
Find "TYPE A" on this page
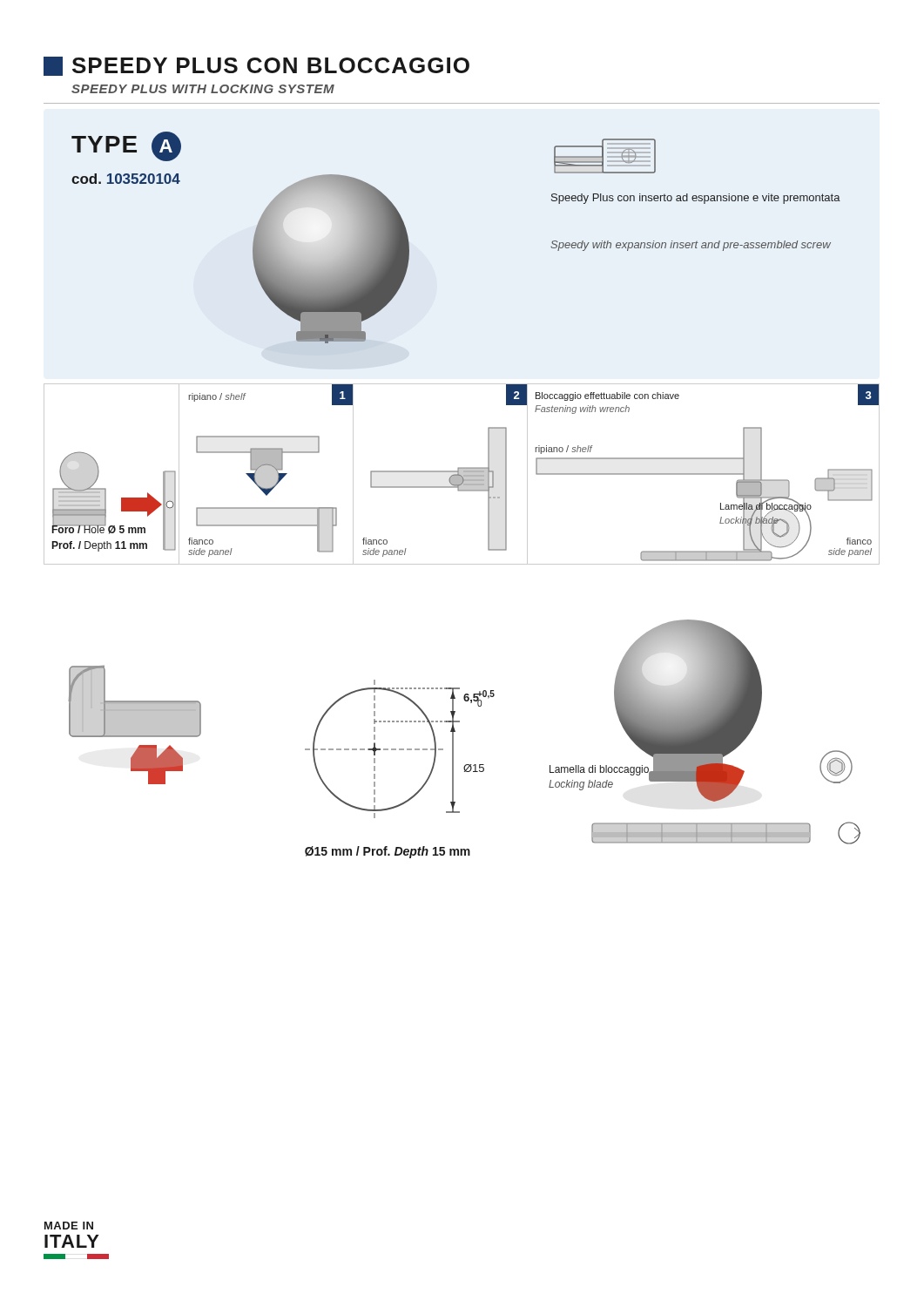126,146
